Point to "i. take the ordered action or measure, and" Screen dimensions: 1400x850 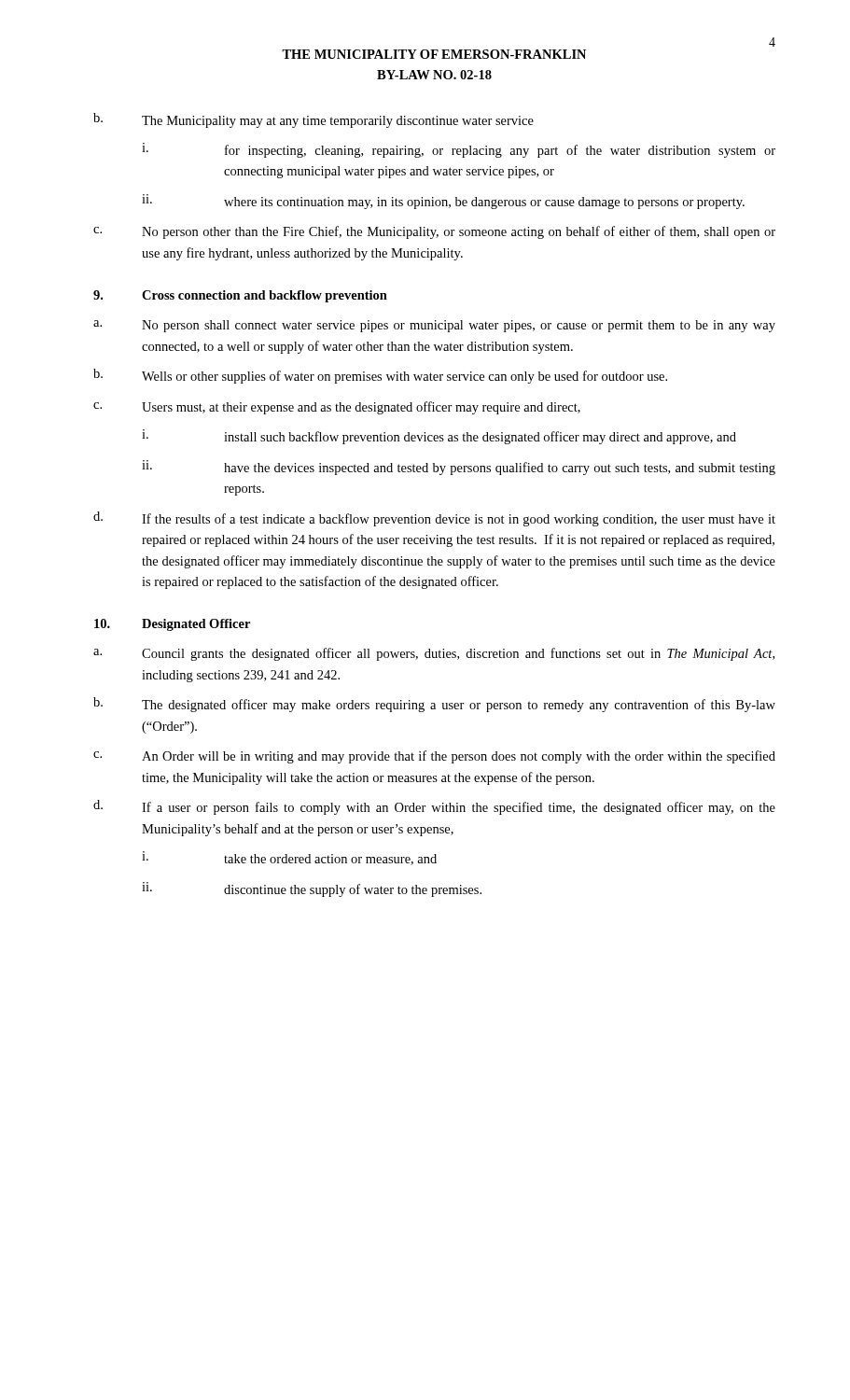pyautogui.click(x=289, y=858)
